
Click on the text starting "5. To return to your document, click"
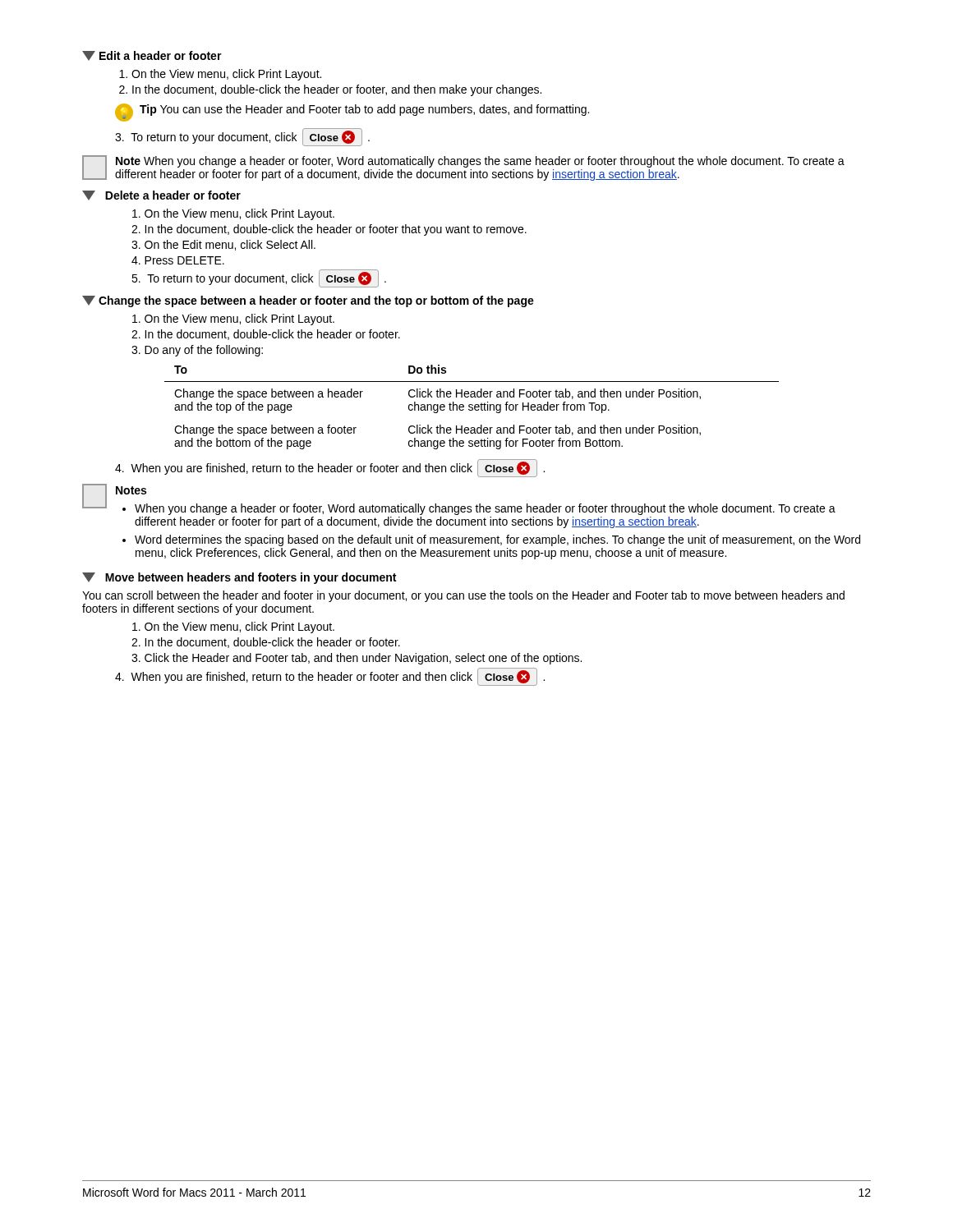click(x=259, y=278)
